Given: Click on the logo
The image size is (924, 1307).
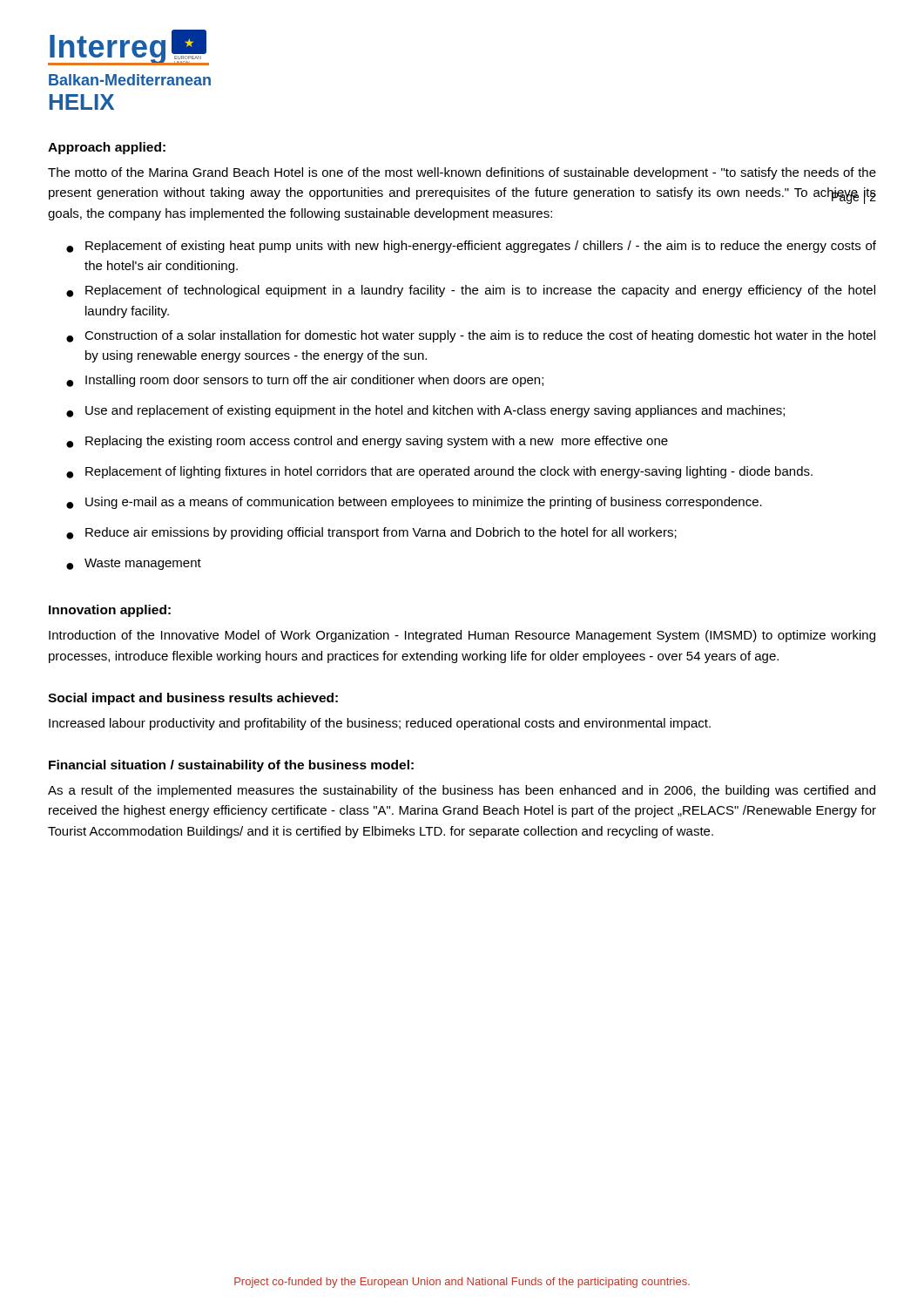Looking at the screenshot, I should point(144,74).
